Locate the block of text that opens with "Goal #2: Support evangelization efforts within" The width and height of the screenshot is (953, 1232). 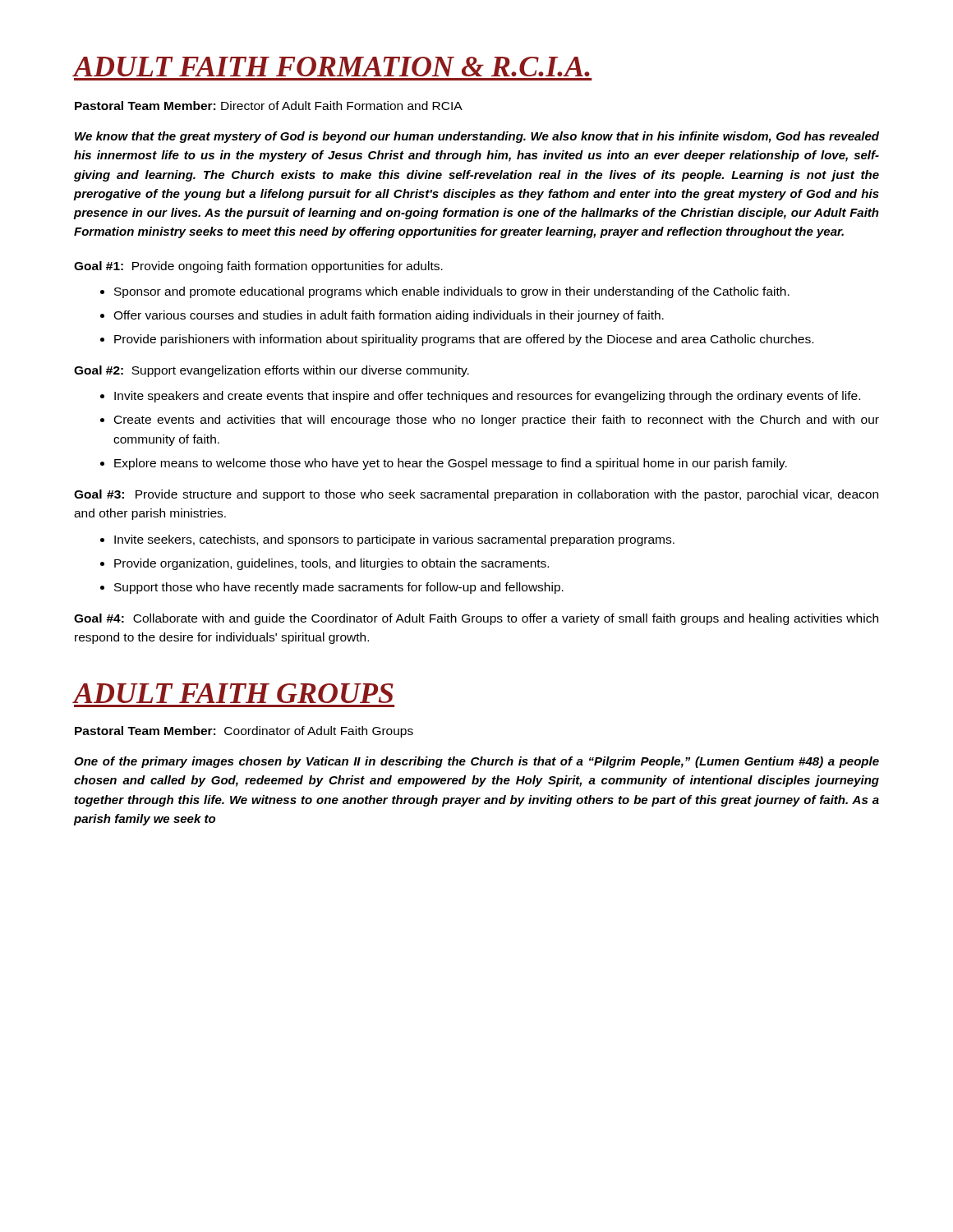[272, 370]
